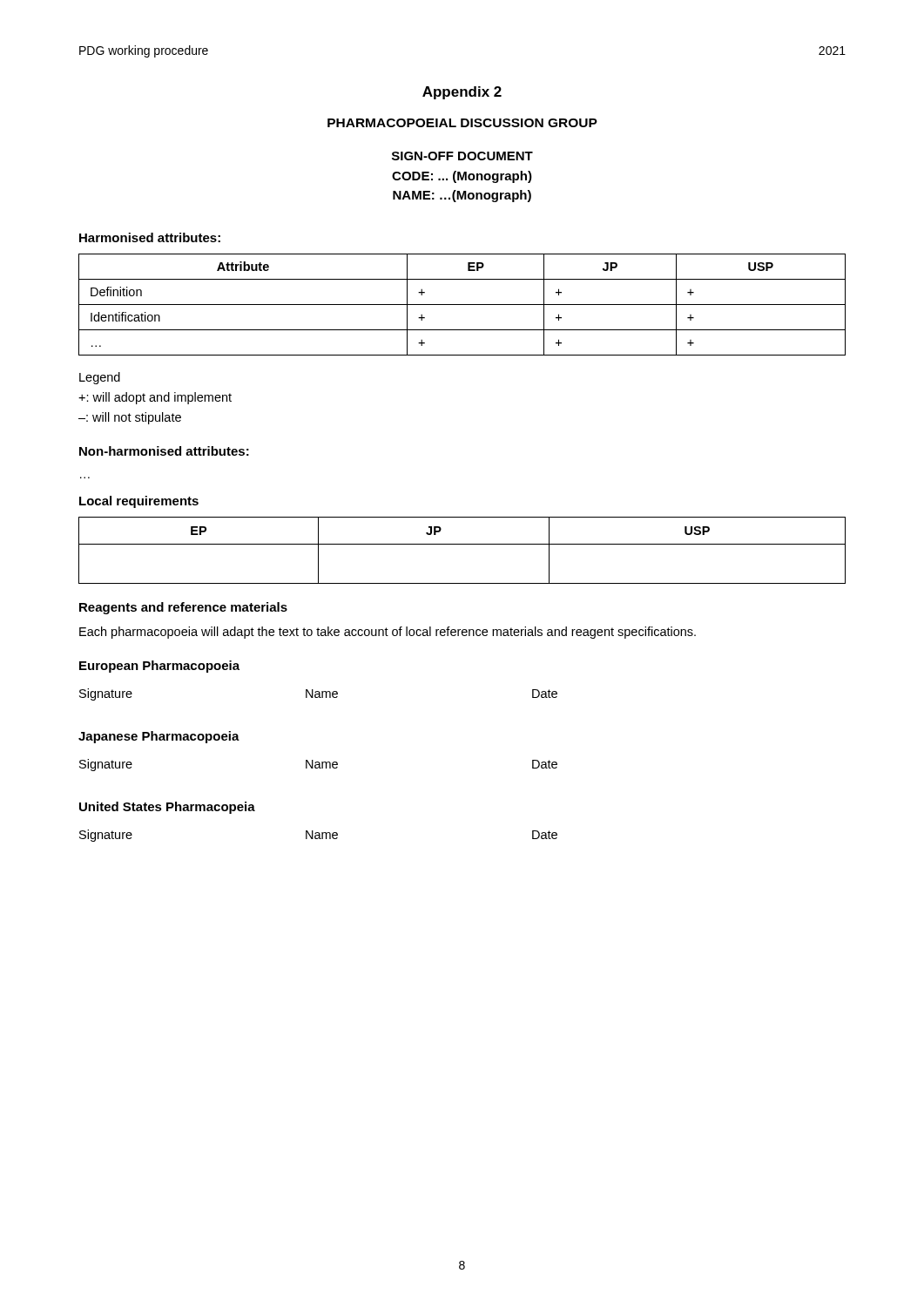
Task: Locate the section header that reads "Harmonised attributes:"
Action: coord(150,237)
